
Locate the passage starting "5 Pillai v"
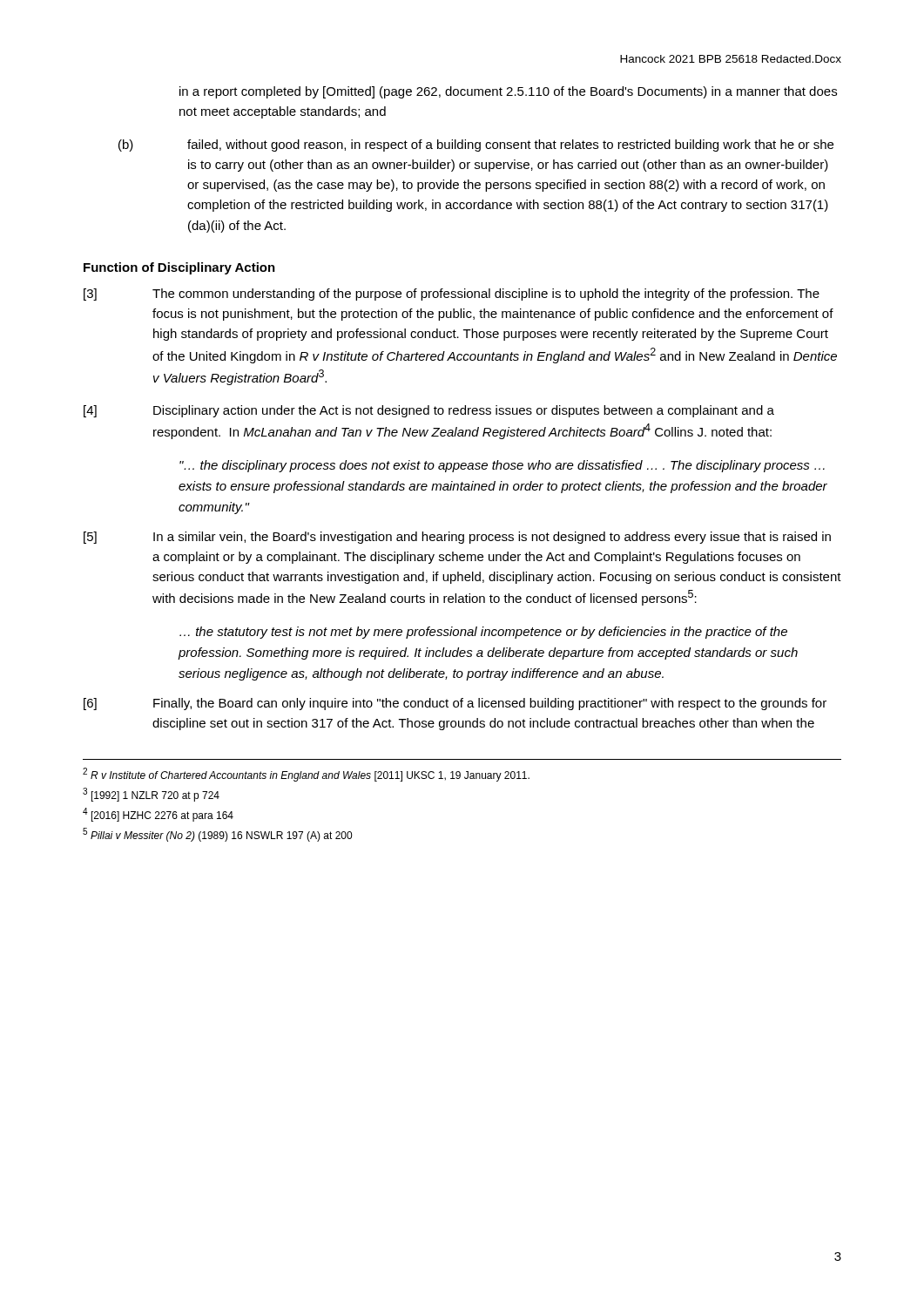click(218, 834)
